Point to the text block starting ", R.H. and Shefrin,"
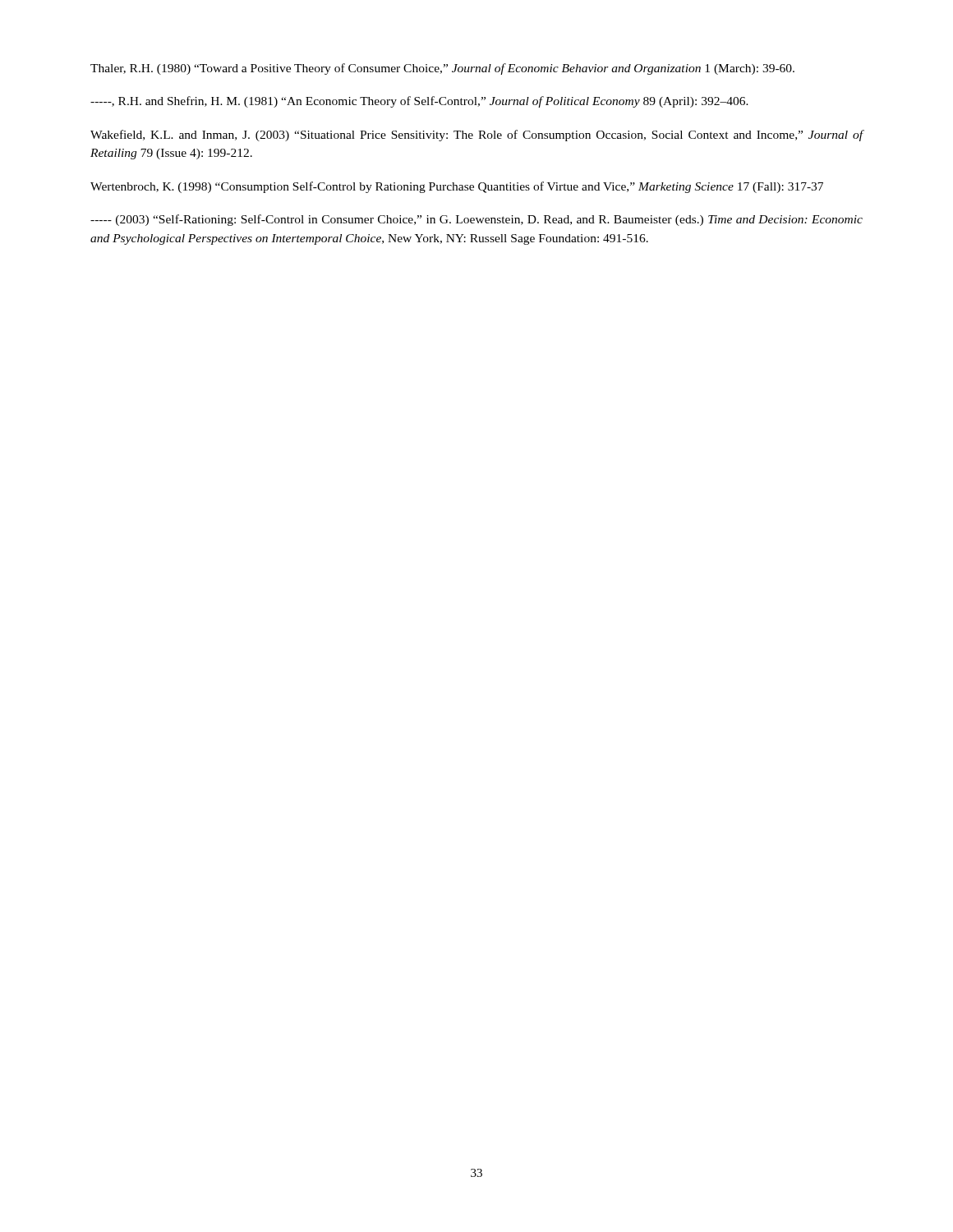953x1232 pixels. click(420, 101)
